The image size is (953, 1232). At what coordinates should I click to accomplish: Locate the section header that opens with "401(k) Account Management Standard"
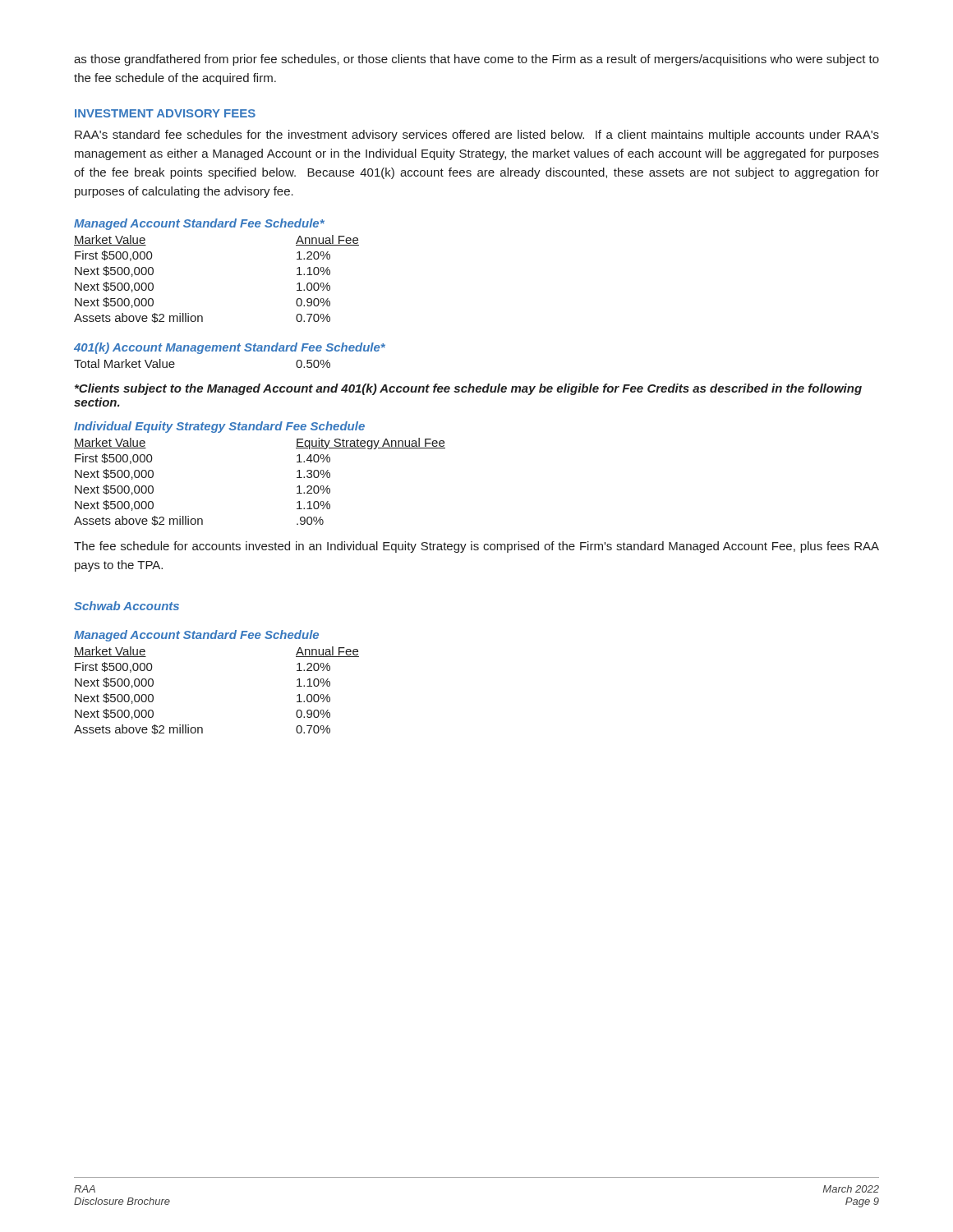point(230,347)
